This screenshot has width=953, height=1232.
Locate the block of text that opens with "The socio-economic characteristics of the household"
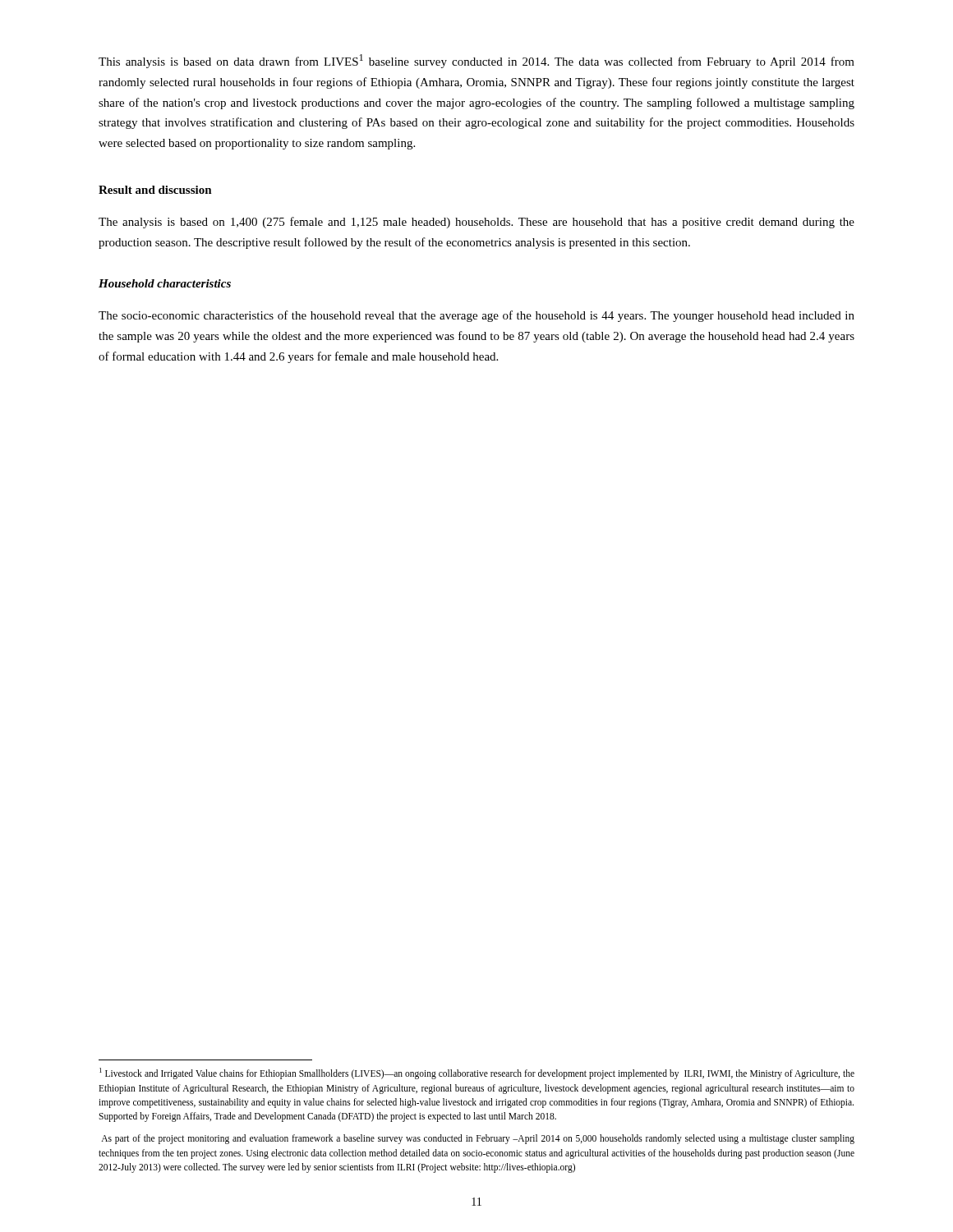tap(476, 336)
